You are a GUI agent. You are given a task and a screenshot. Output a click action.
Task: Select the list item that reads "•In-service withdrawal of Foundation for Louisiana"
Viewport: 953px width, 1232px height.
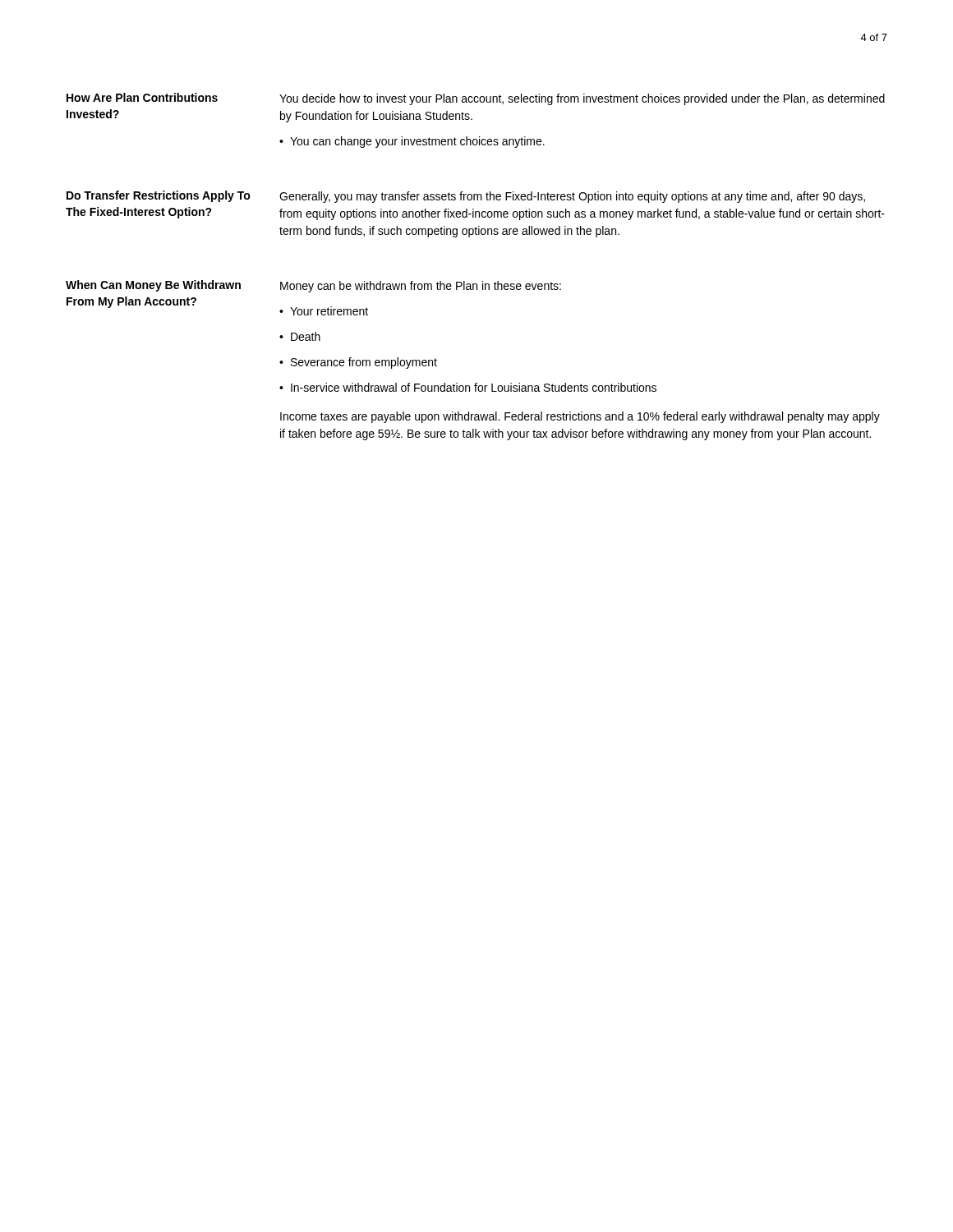tap(468, 388)
